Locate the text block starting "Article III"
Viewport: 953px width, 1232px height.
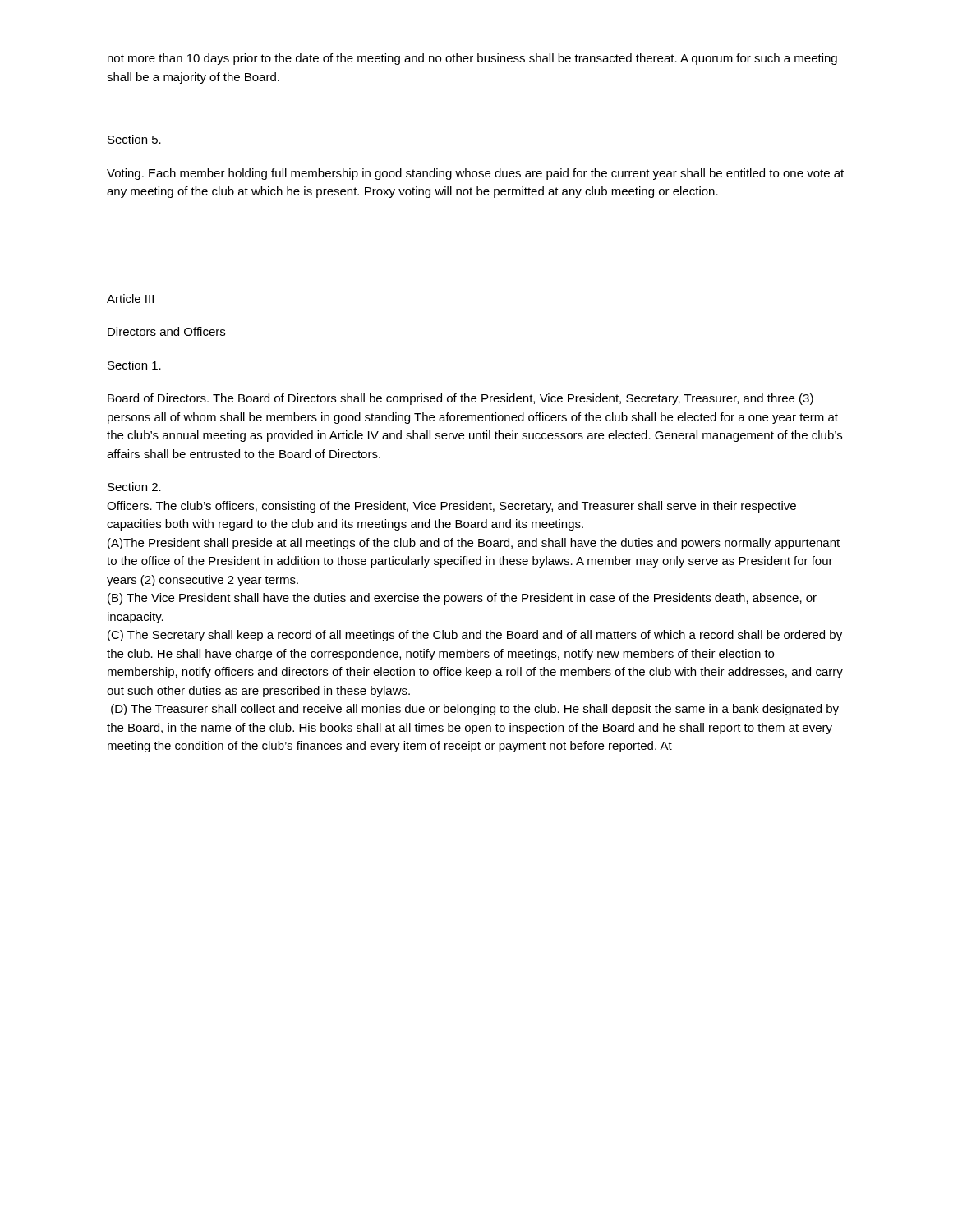tap(130, 299)
